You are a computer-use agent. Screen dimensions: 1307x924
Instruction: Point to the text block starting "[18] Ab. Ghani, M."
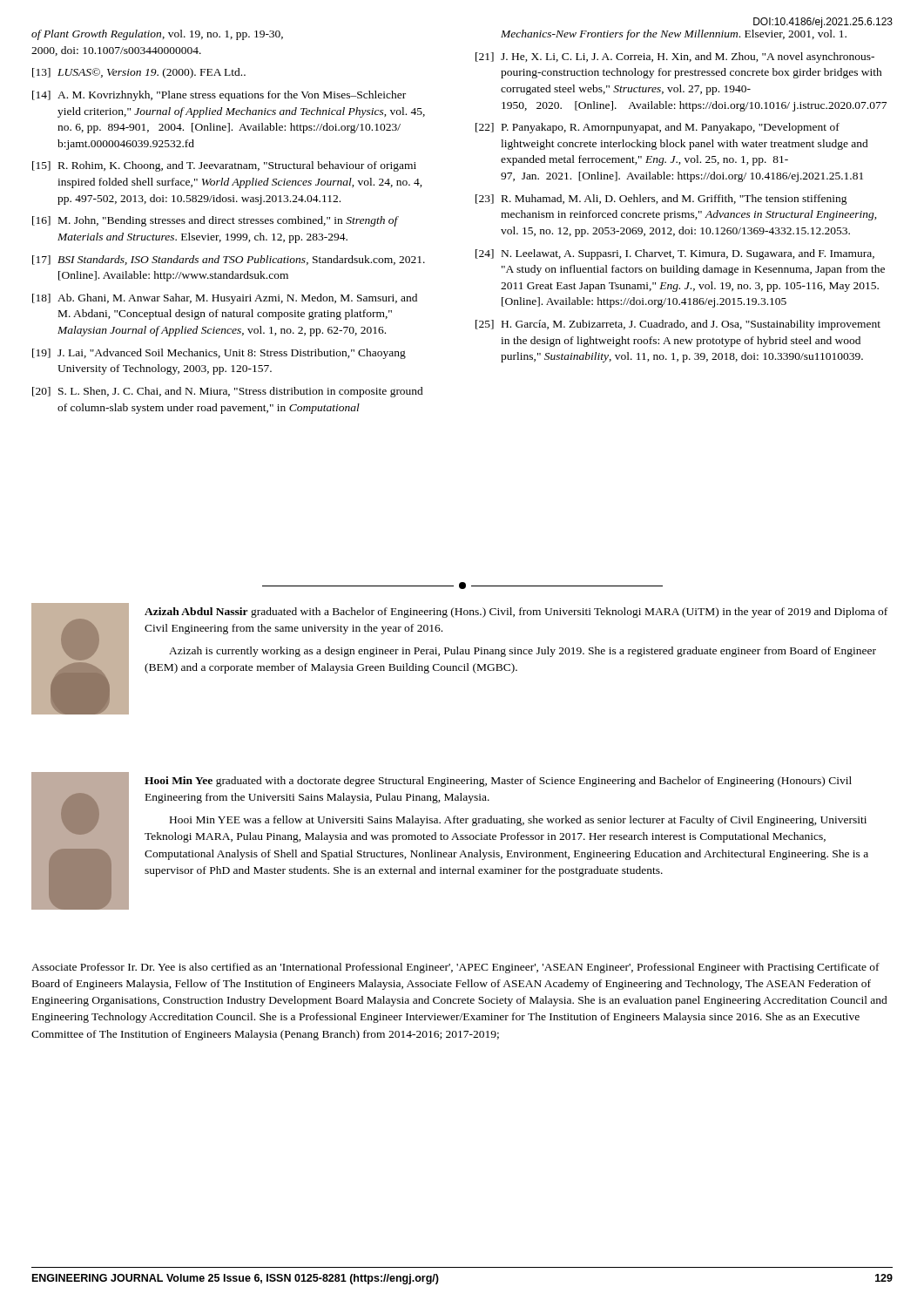tap(232, 314)
